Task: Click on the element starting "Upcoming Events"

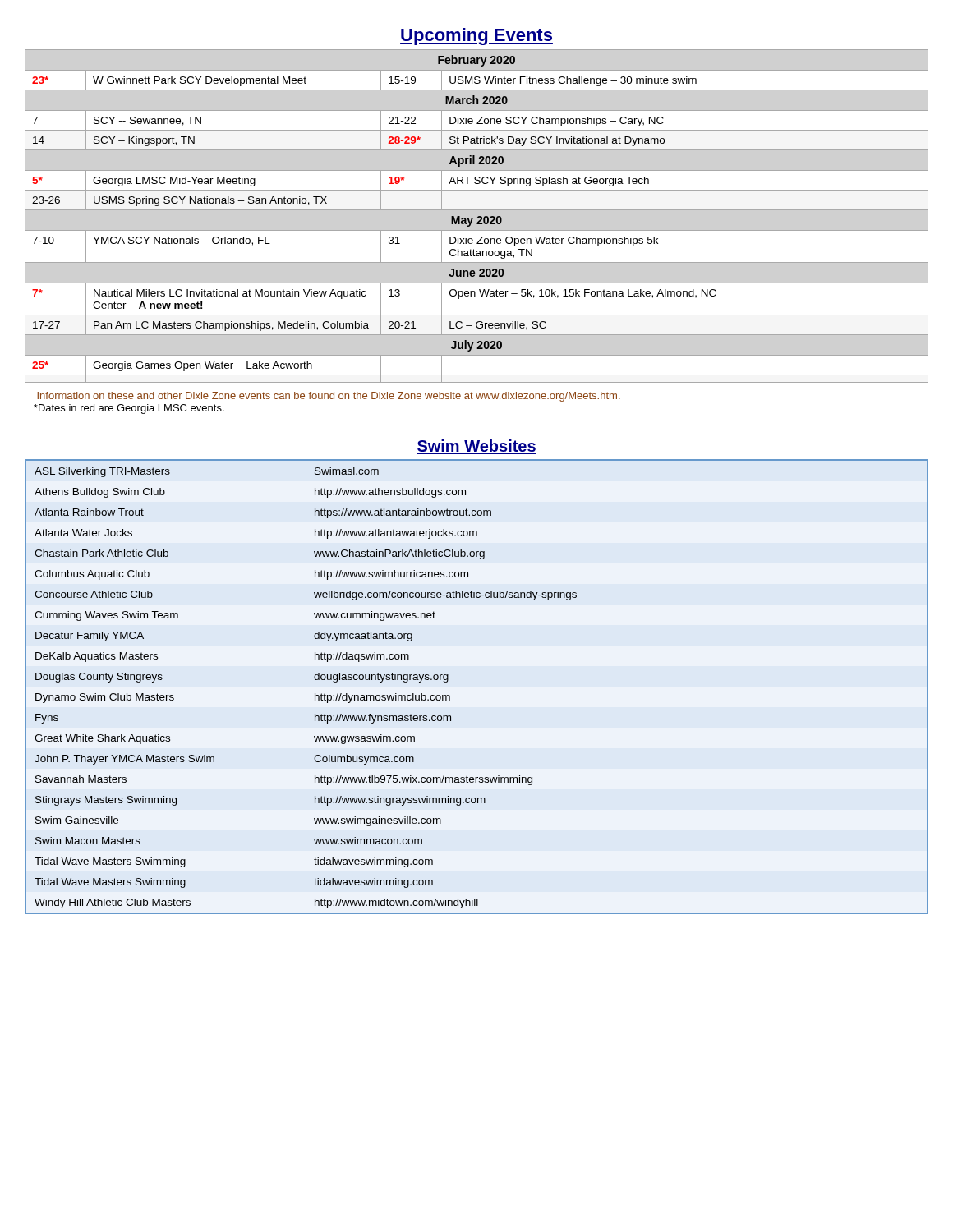Action: [x=476, y=35]
